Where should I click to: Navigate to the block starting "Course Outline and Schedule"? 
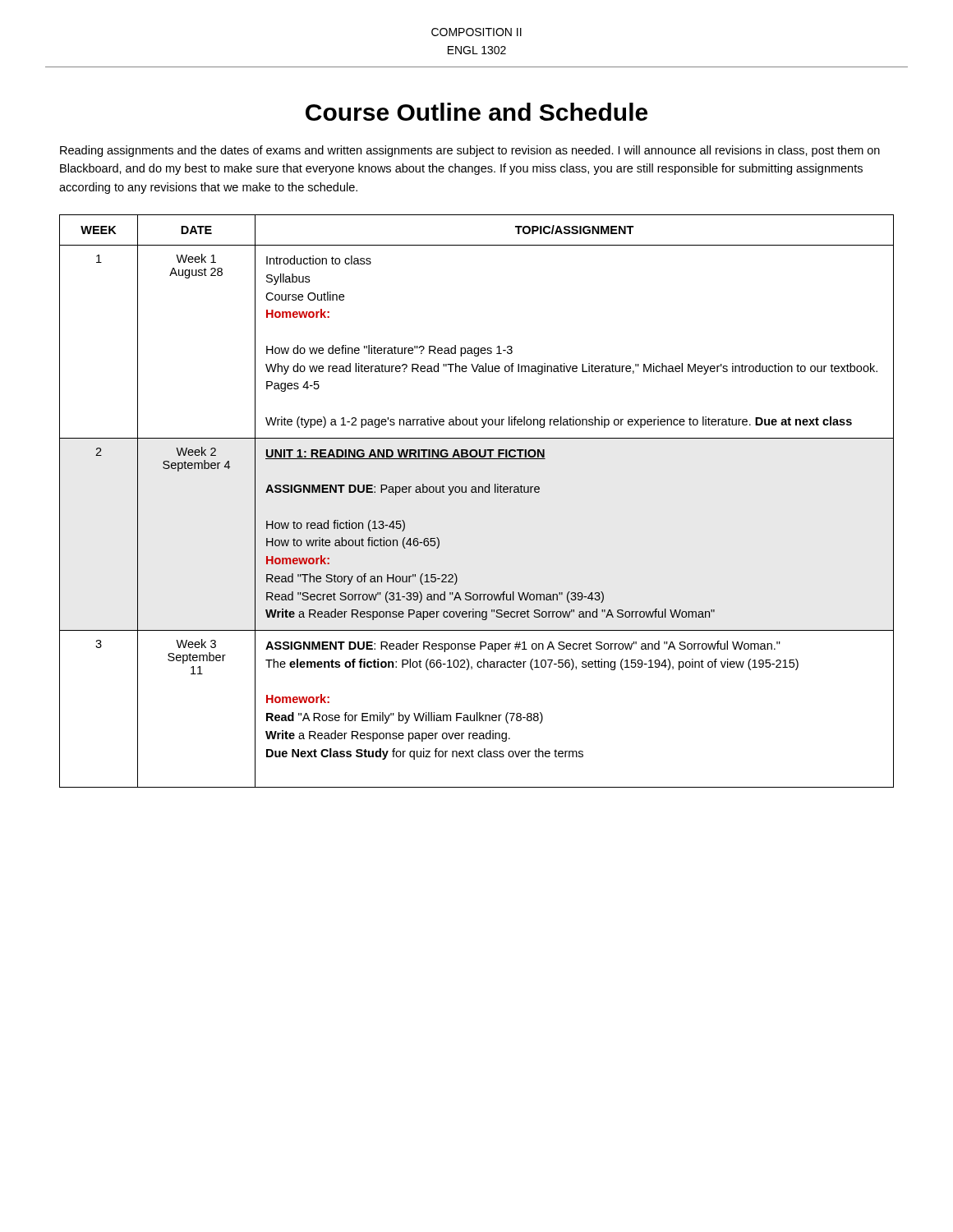click(x=476, y=112)
